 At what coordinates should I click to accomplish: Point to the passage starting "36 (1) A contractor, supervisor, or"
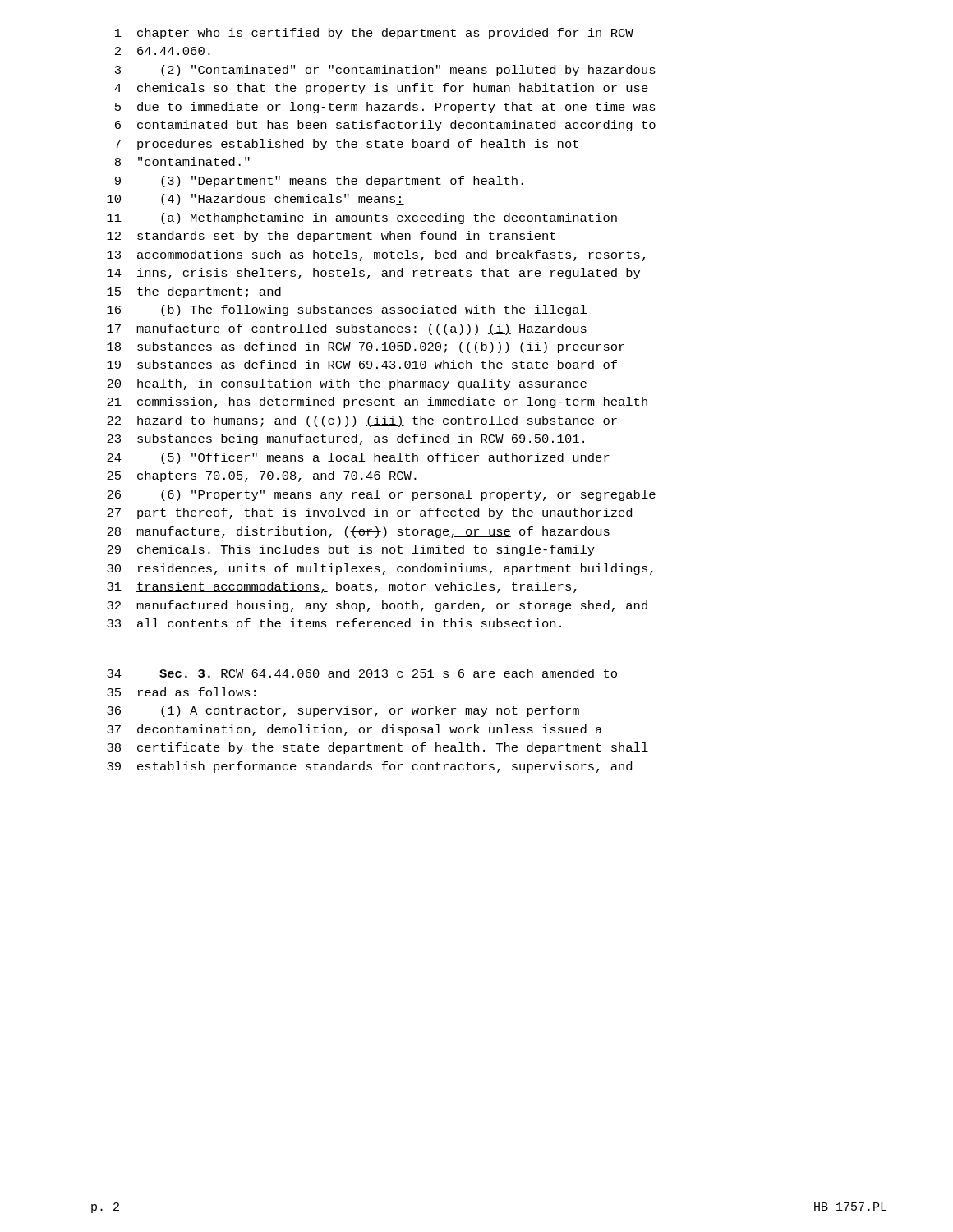point(489,712)
